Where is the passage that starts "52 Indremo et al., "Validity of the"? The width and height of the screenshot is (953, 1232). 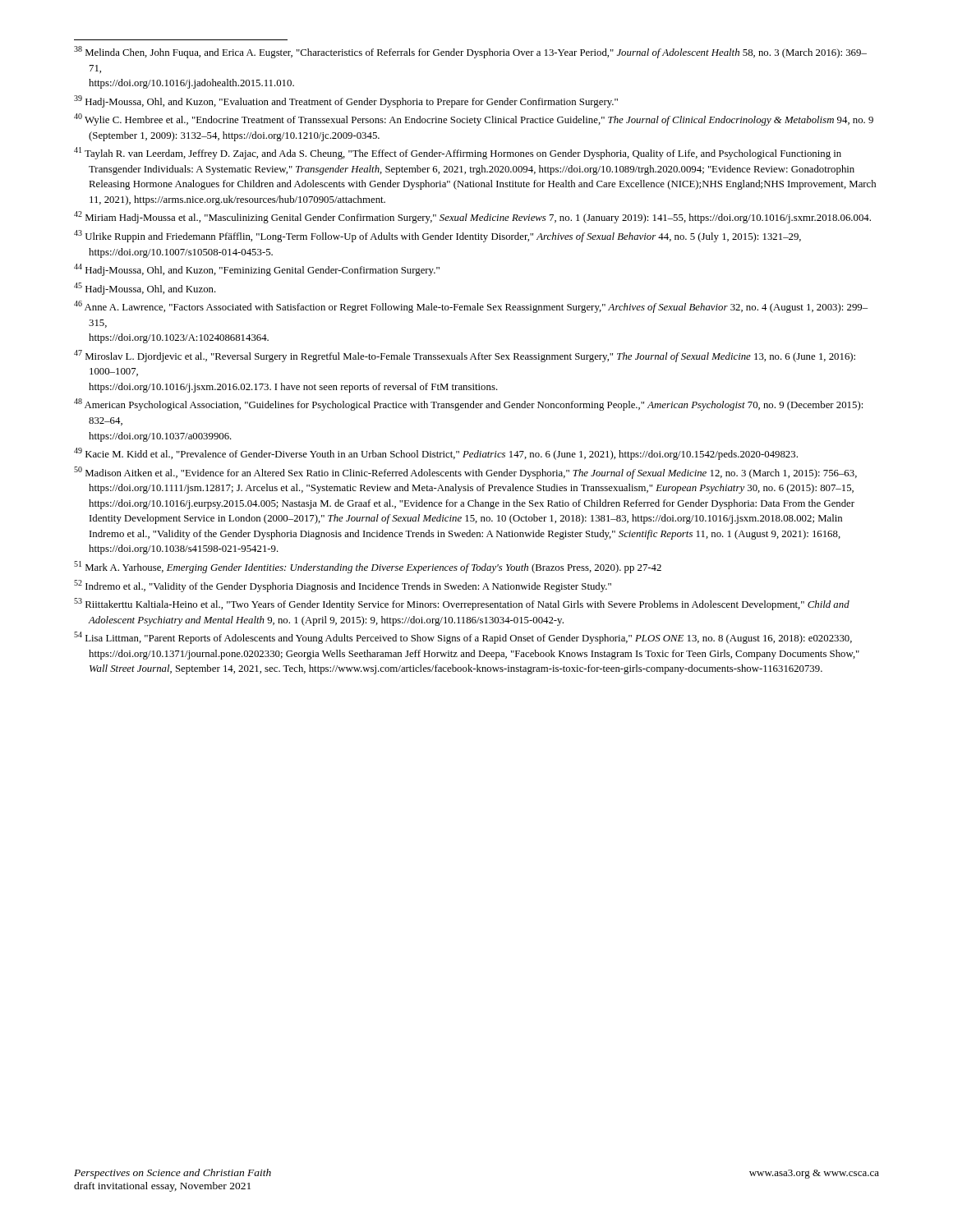click(343, 585)
